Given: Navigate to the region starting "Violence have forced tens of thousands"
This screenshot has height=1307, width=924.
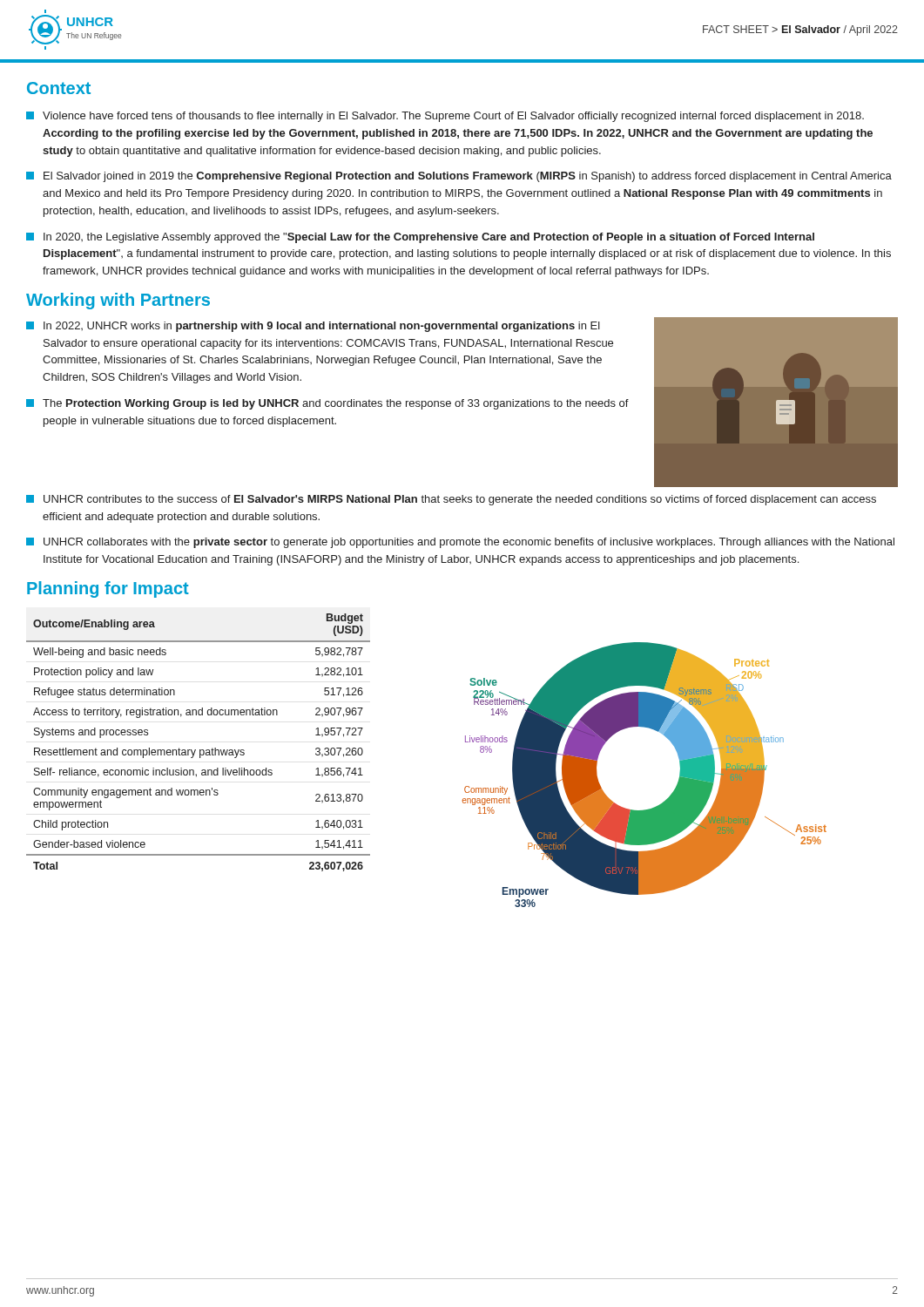Looking at the screenshot, I should [462, 133].
